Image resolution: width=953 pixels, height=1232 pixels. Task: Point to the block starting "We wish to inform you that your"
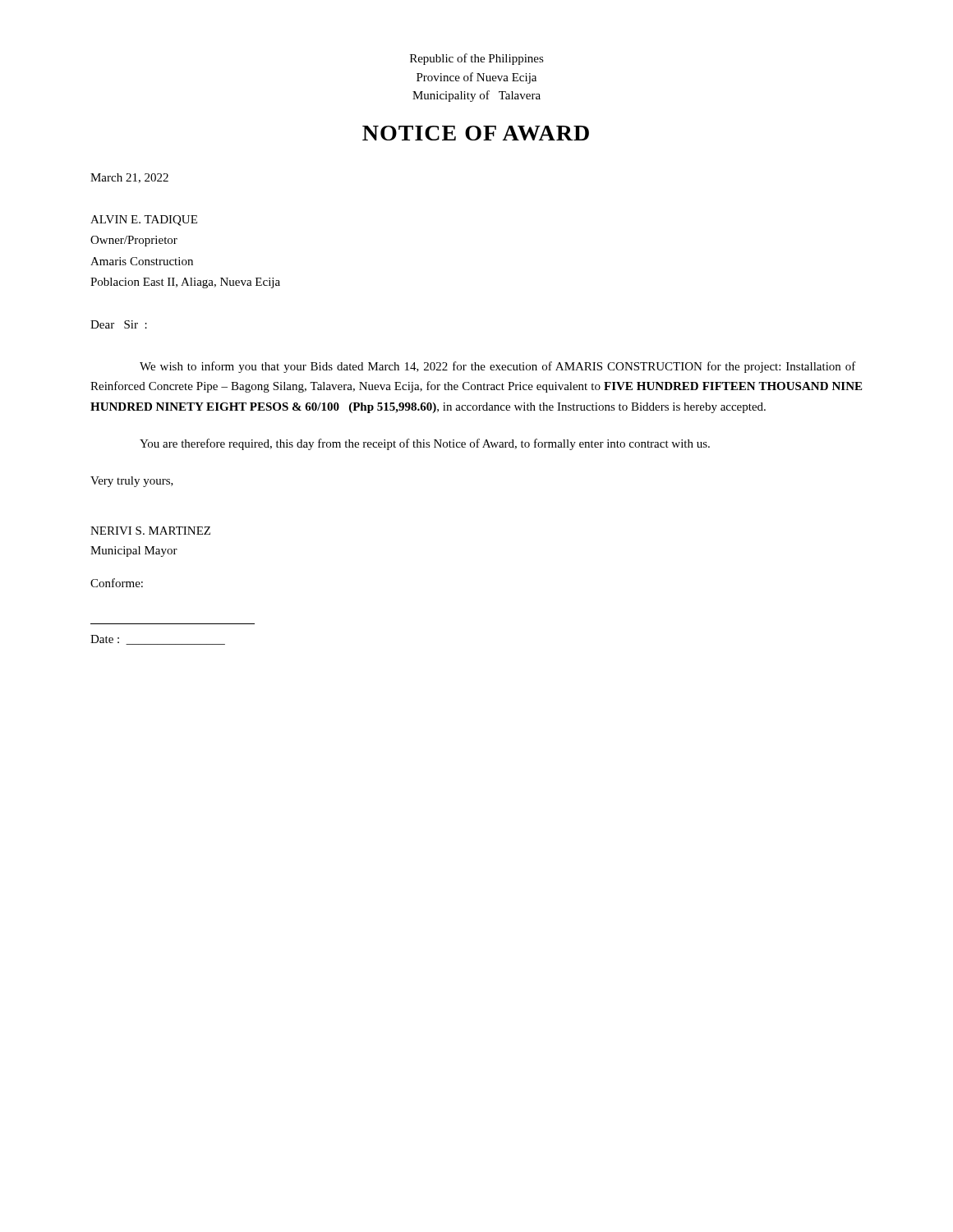[x=476, y=386]
